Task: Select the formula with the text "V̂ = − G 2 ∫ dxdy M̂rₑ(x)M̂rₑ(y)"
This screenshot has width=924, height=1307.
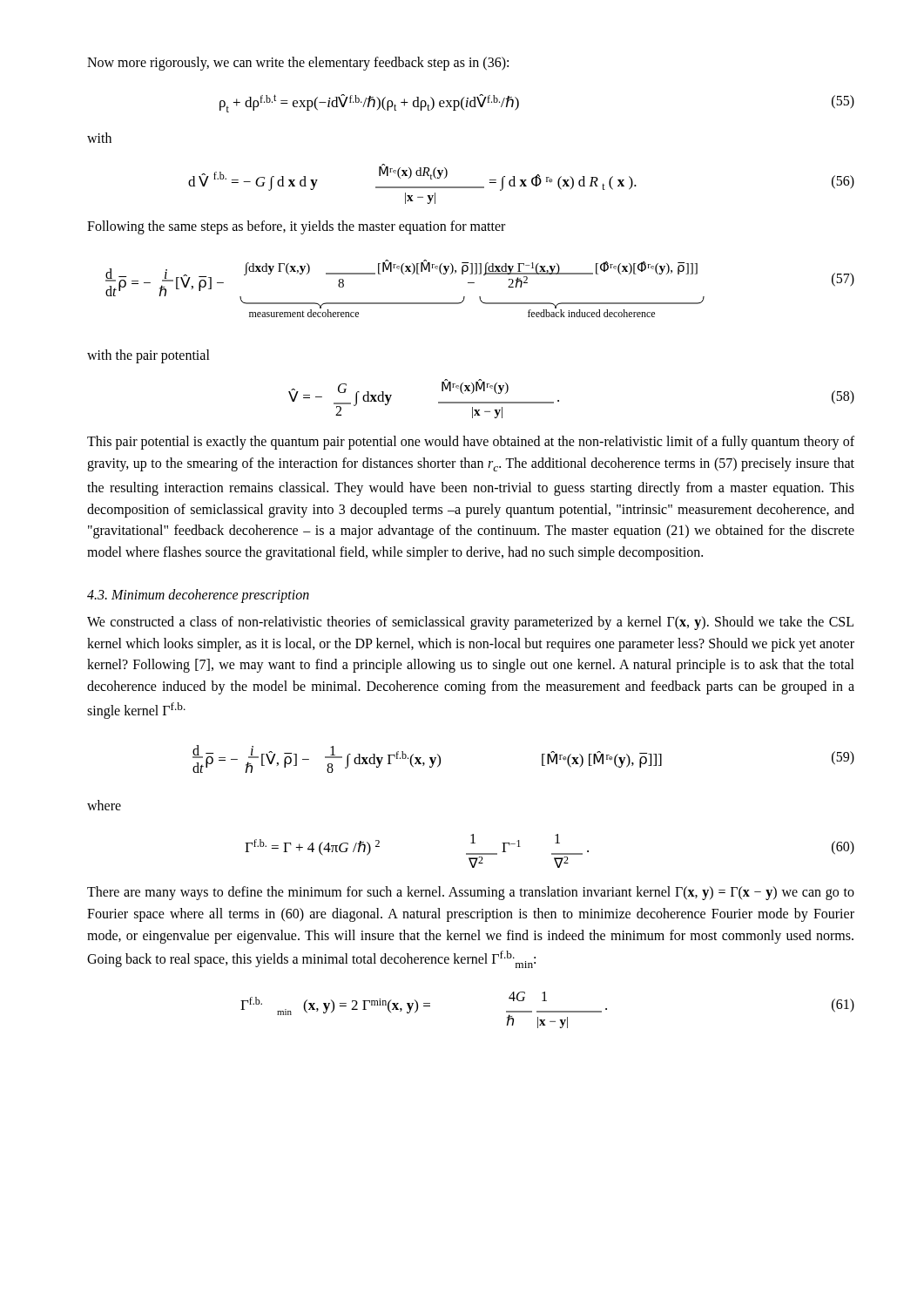Action: 571,397
